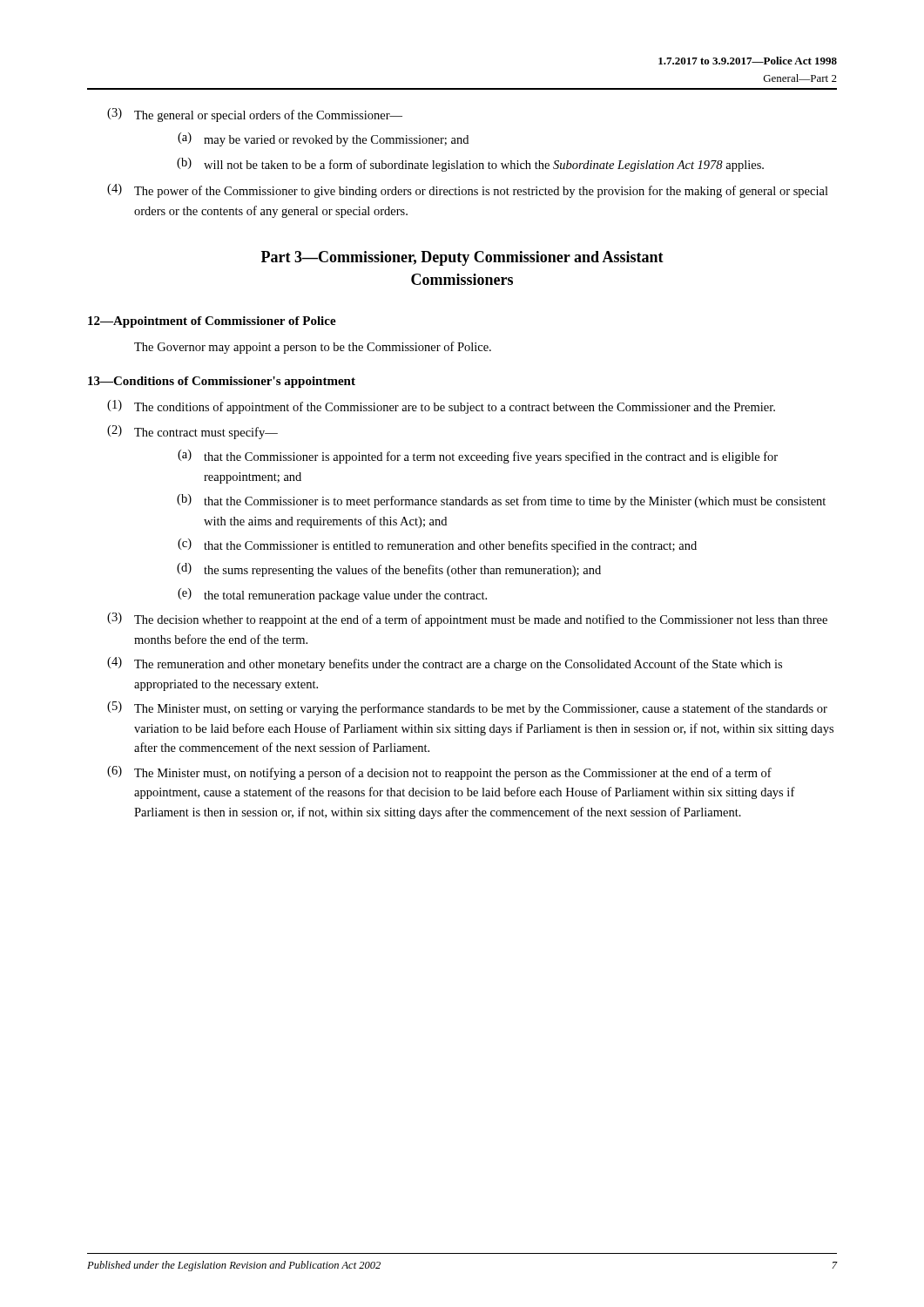Where does it say "Part 3—Commissioner, Deputy Commissioner and AssistantCommissioners"?

coord(462,268)
